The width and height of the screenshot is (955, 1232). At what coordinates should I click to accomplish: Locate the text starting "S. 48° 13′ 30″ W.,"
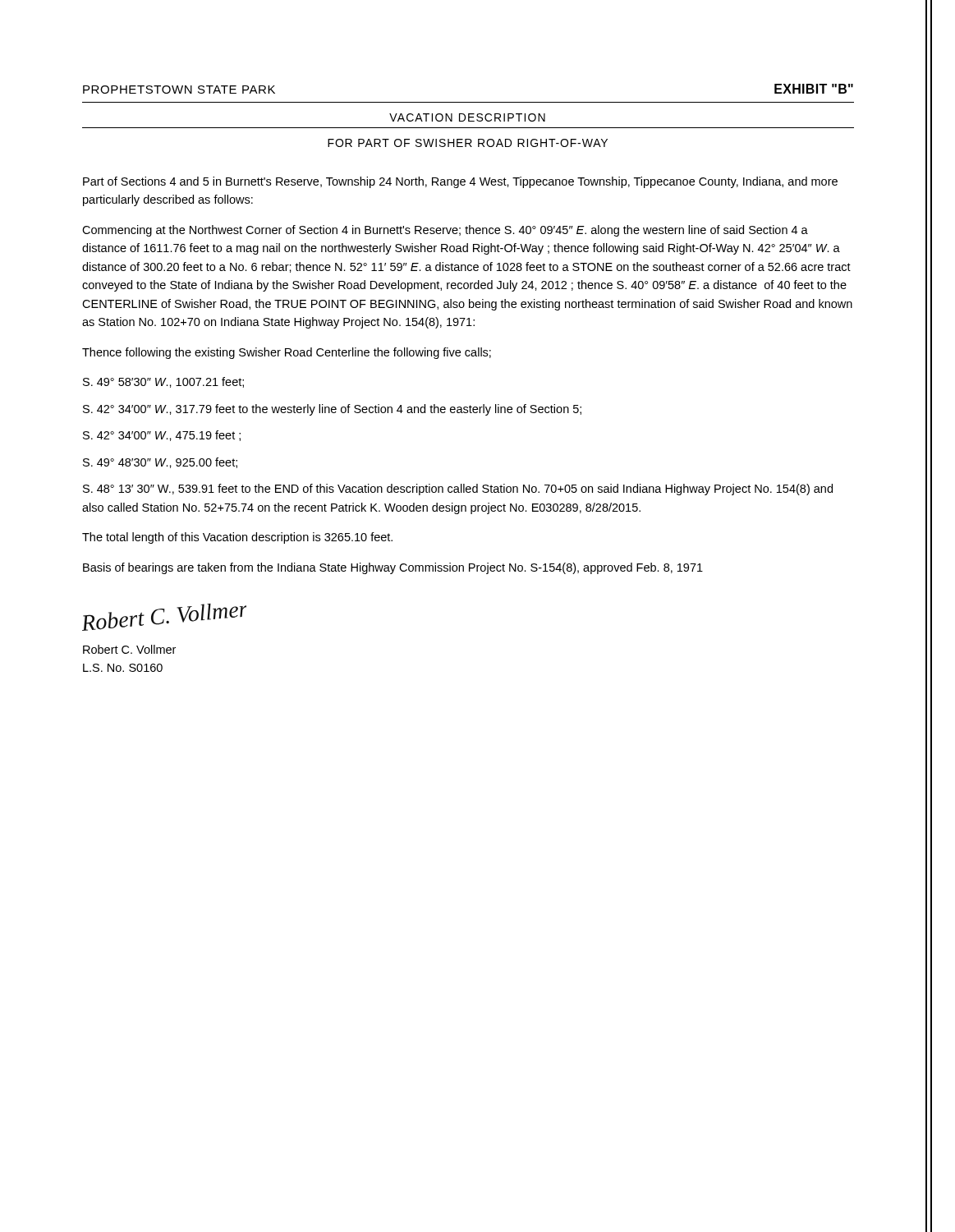458,498
